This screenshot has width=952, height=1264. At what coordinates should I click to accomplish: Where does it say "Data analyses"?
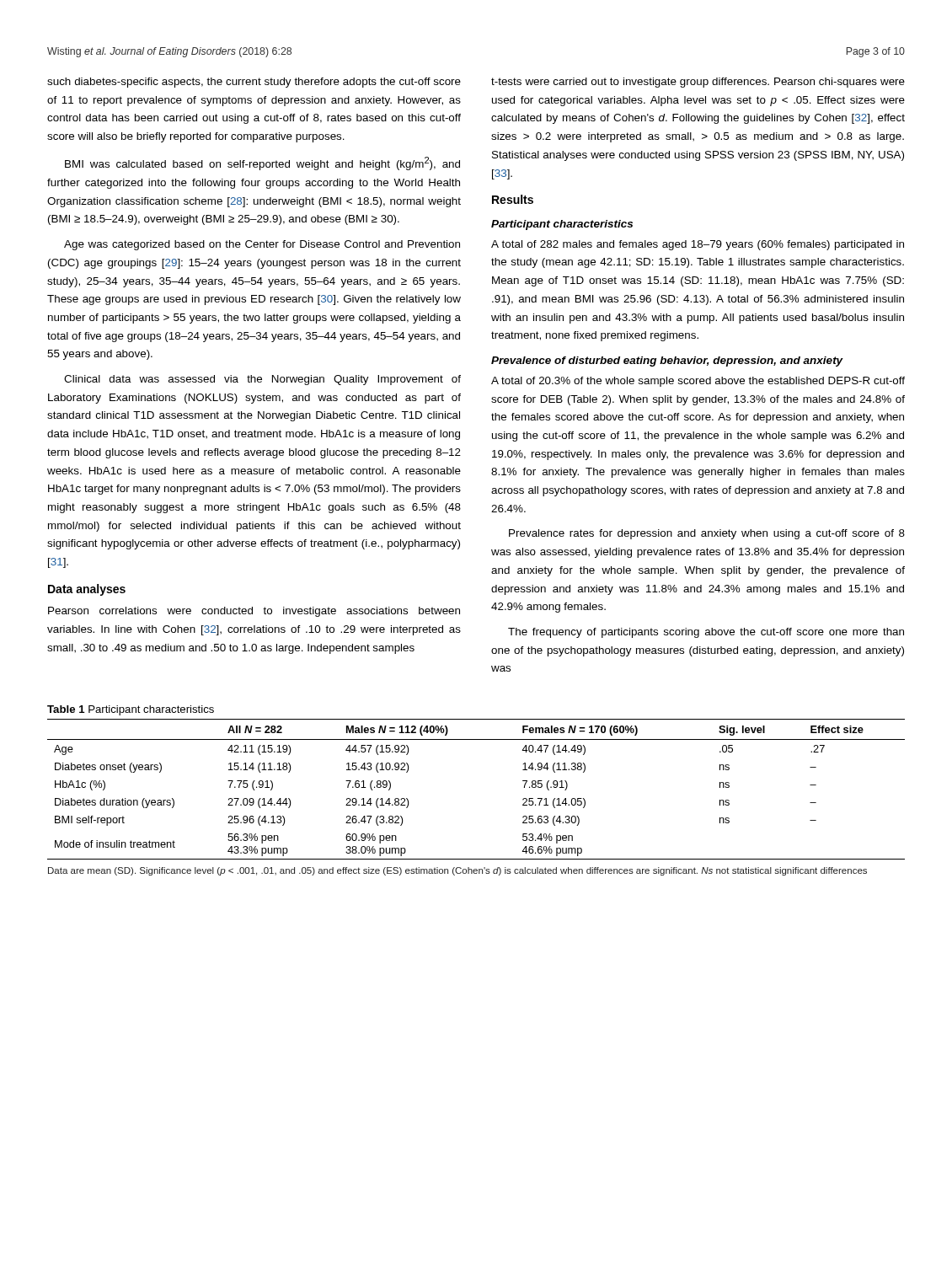click(87, 590)
